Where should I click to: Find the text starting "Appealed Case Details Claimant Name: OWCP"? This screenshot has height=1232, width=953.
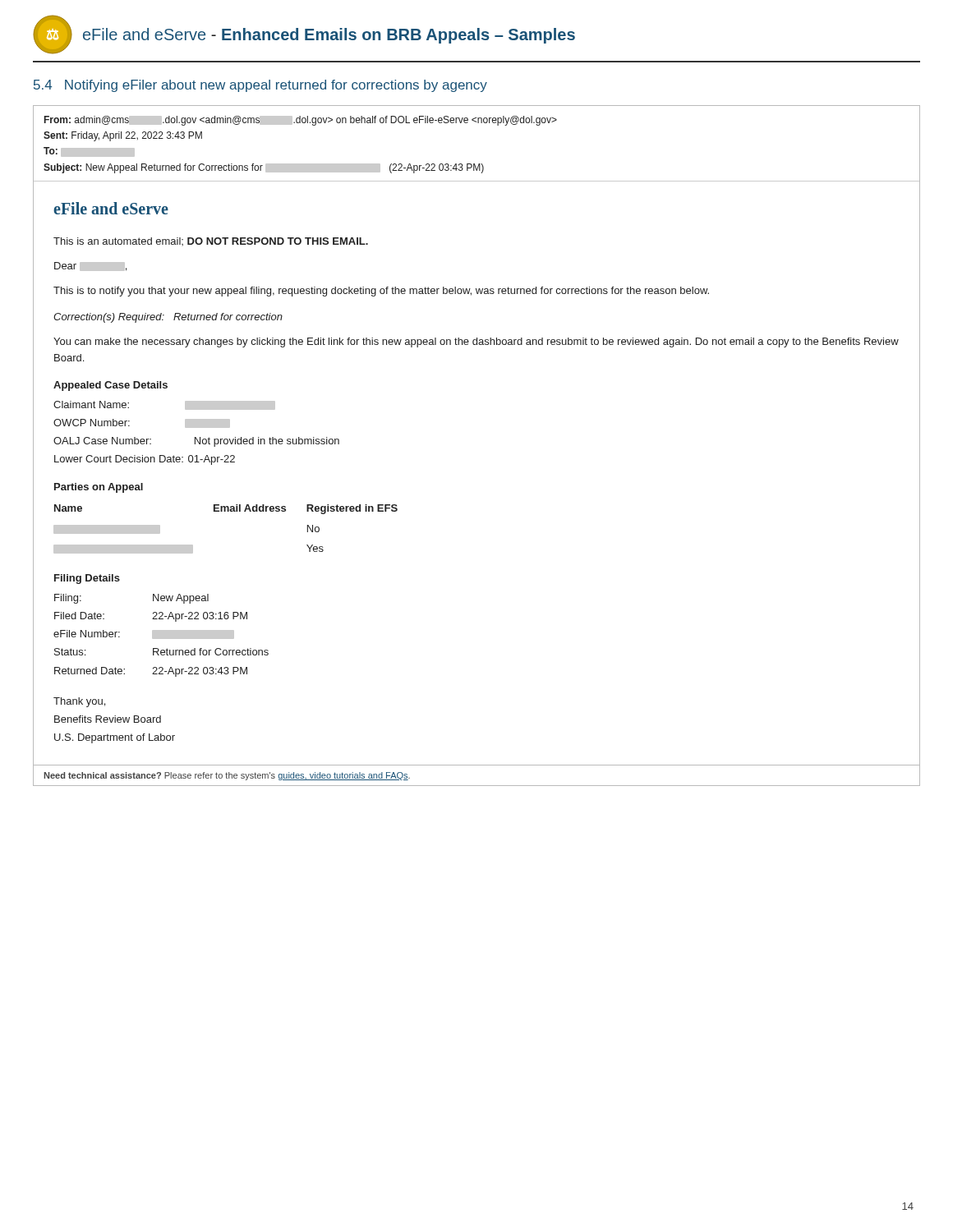click(x=110, y=386)
